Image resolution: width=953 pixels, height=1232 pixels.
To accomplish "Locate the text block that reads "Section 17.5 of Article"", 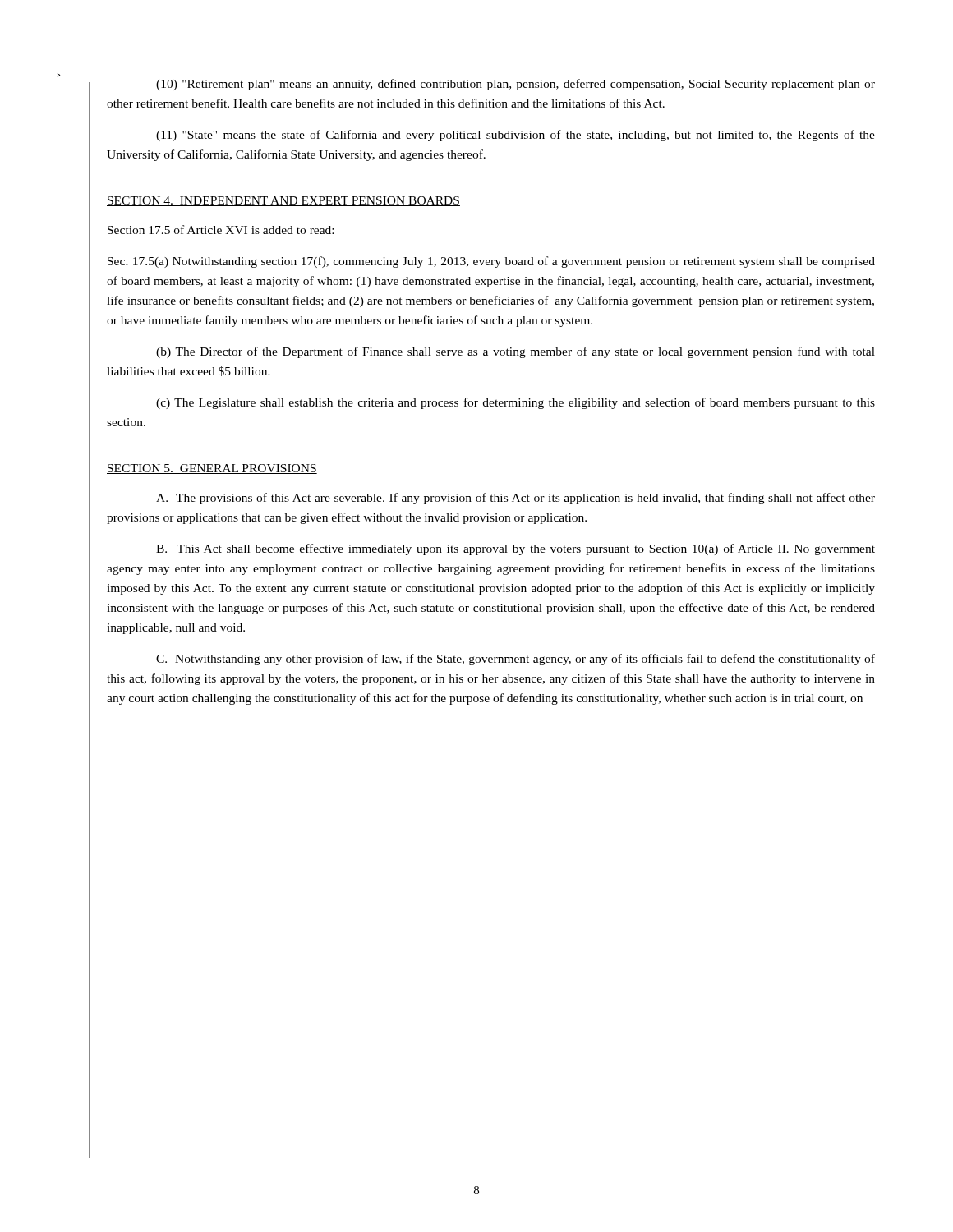I will point(221,230).
